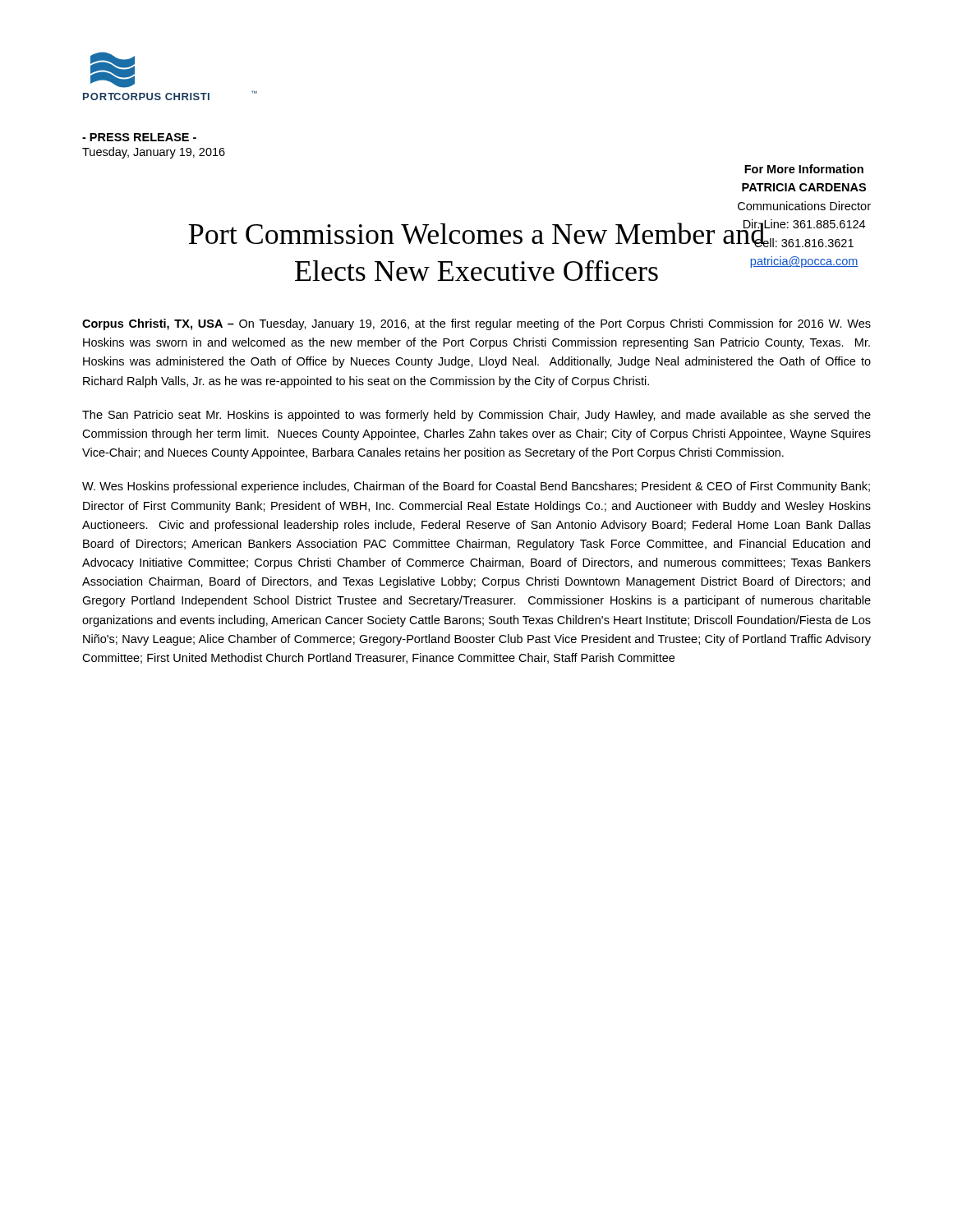Screen dimensions: 1232x953
Task: Click the passage that begins "Corpus Christi, TX, USA –"
Action: (476, 352)
